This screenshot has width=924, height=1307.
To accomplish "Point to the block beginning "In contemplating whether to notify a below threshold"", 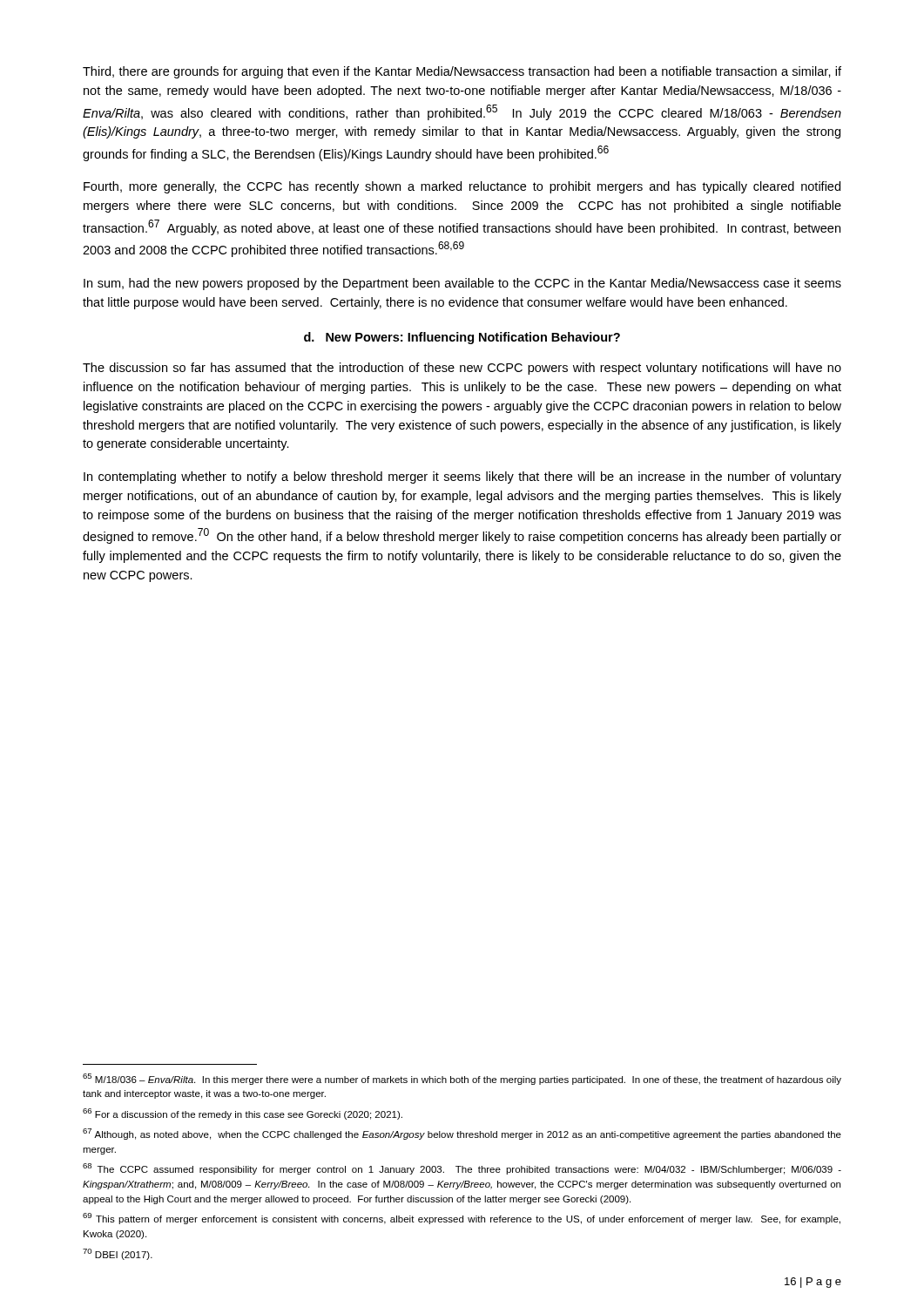I will [462, 526].
